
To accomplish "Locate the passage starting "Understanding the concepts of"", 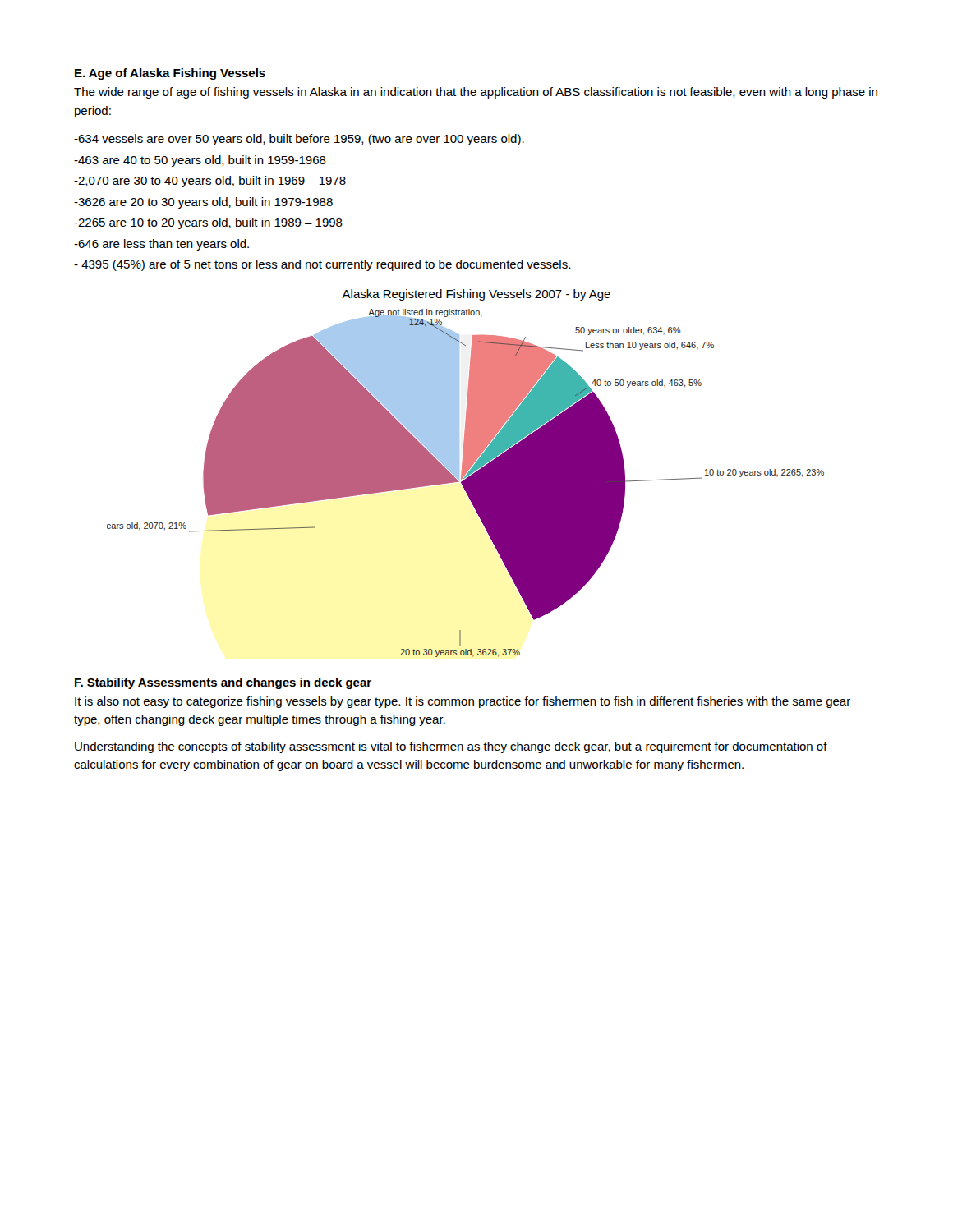I will [x=450, y=755].
